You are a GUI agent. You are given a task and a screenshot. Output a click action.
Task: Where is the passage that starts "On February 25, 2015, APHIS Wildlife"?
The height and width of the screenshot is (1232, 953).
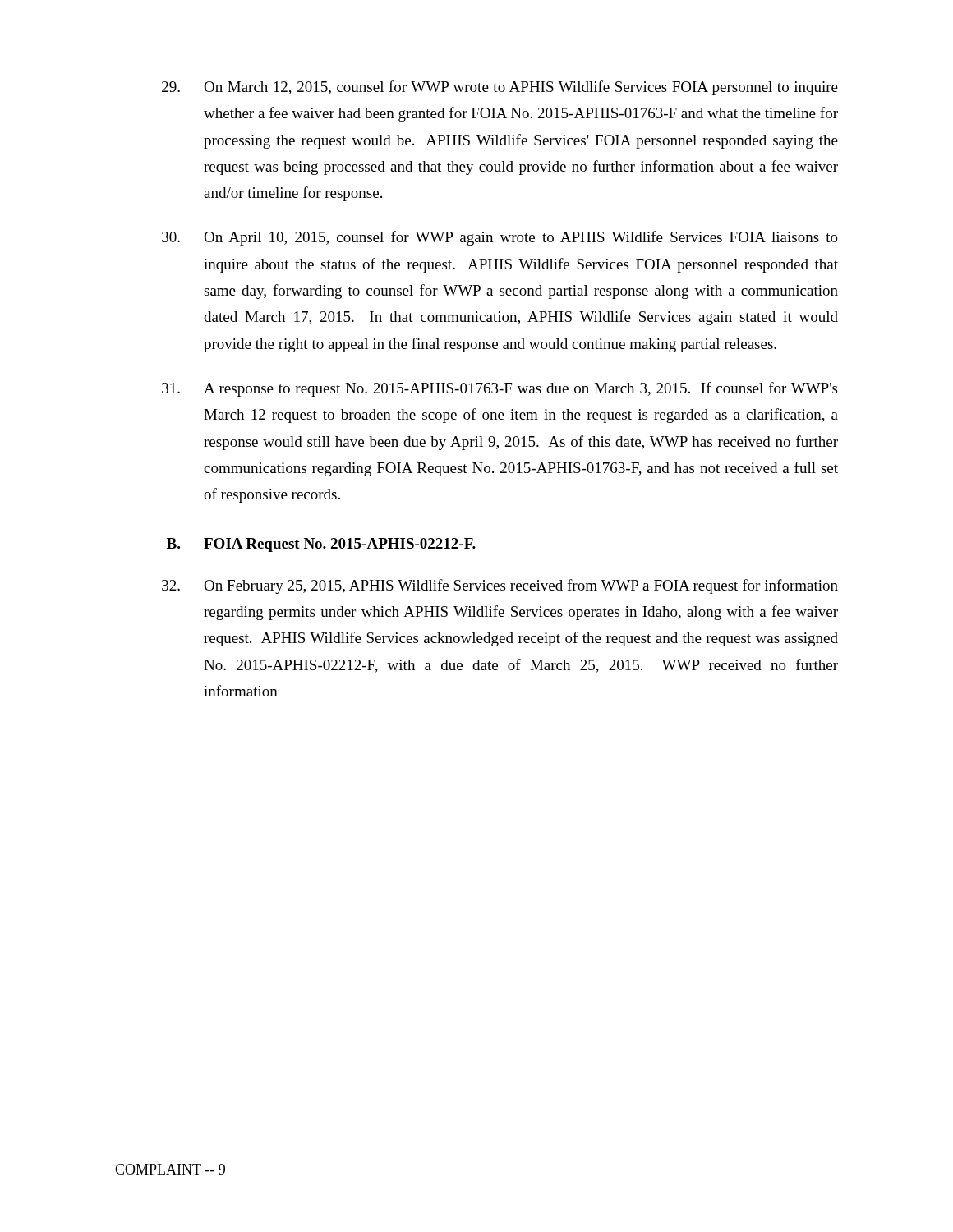(476, 639)
